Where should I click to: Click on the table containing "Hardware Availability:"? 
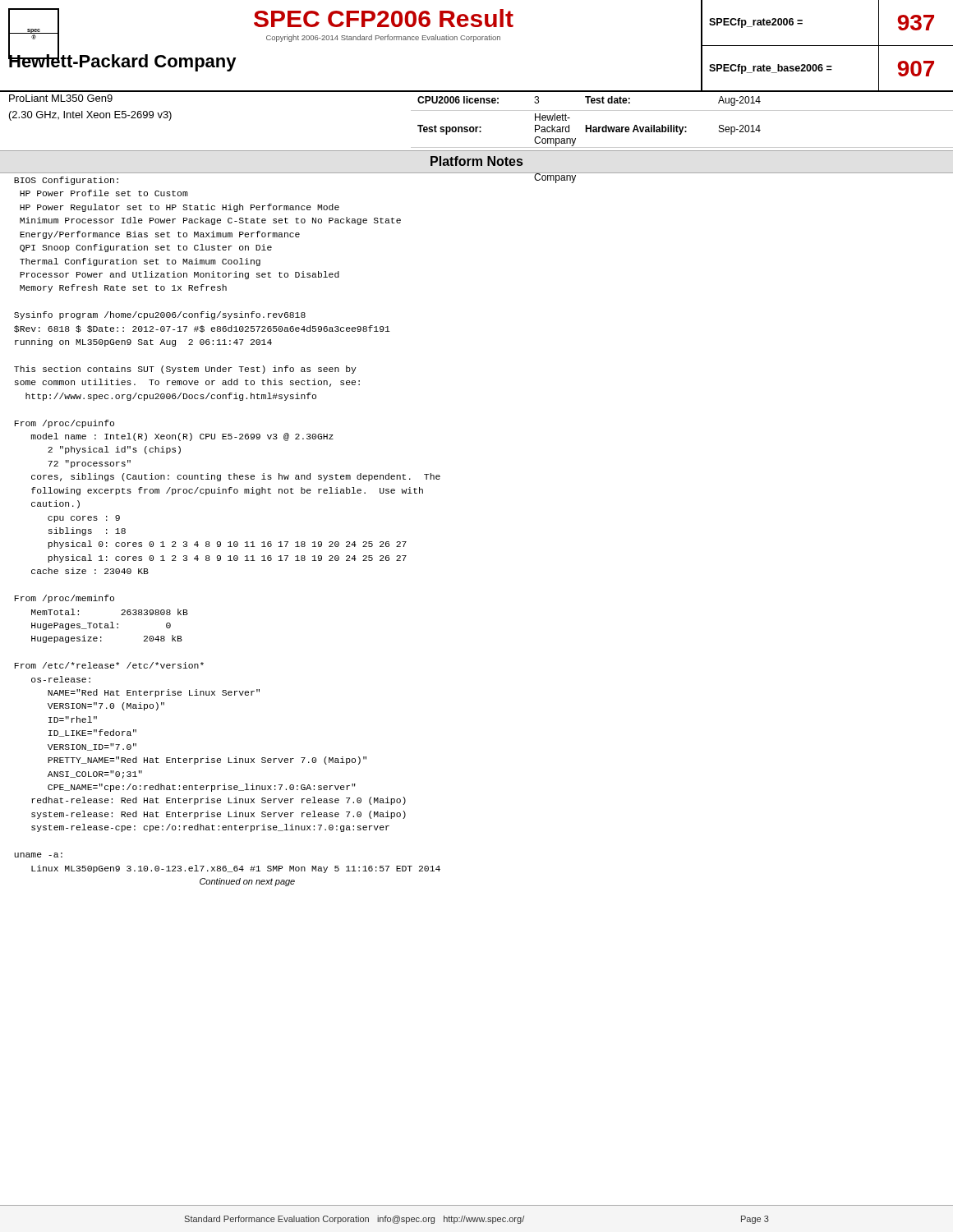[x=682, y=137]
